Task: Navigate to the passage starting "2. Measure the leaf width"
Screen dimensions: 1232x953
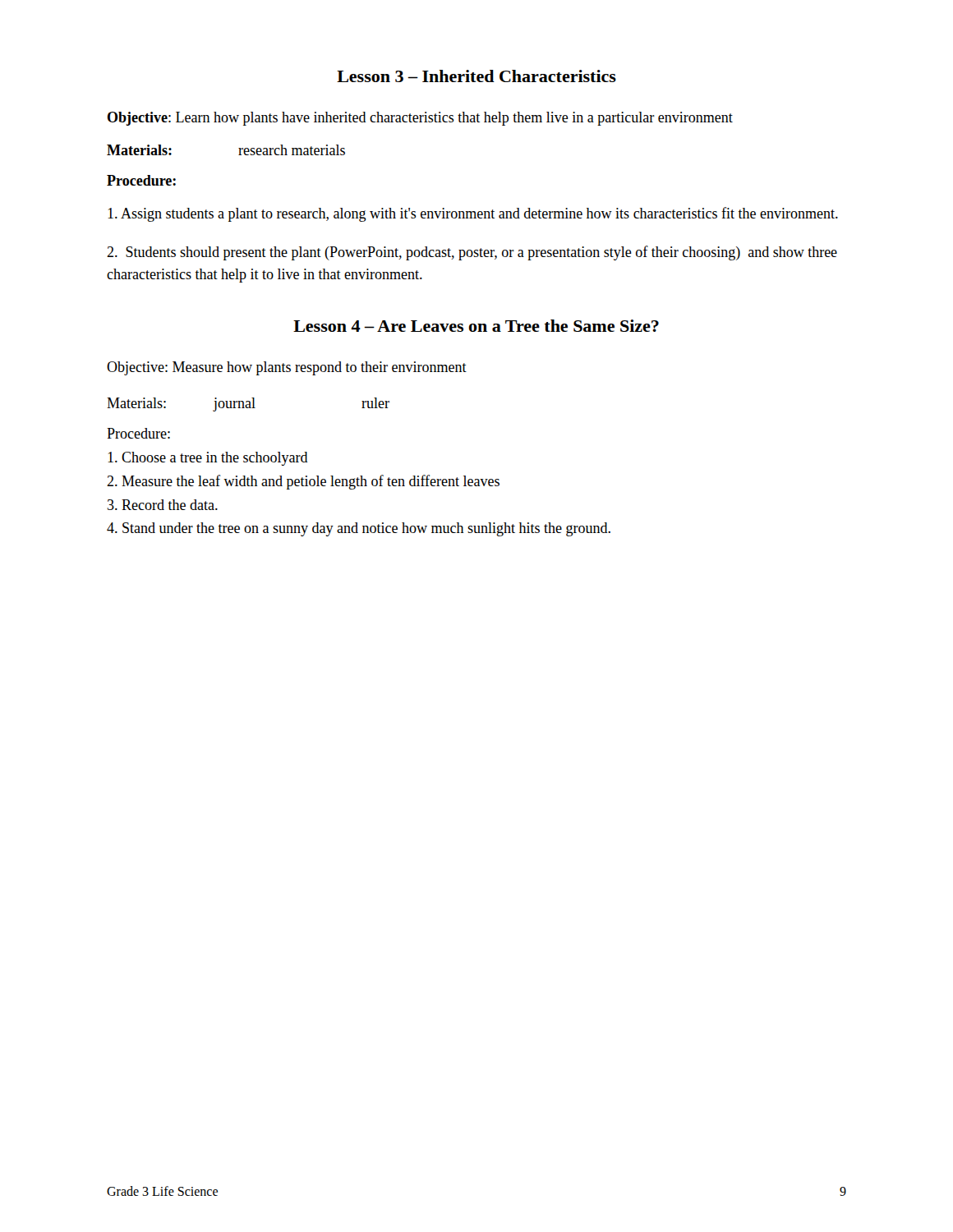Action: [303, 481]
